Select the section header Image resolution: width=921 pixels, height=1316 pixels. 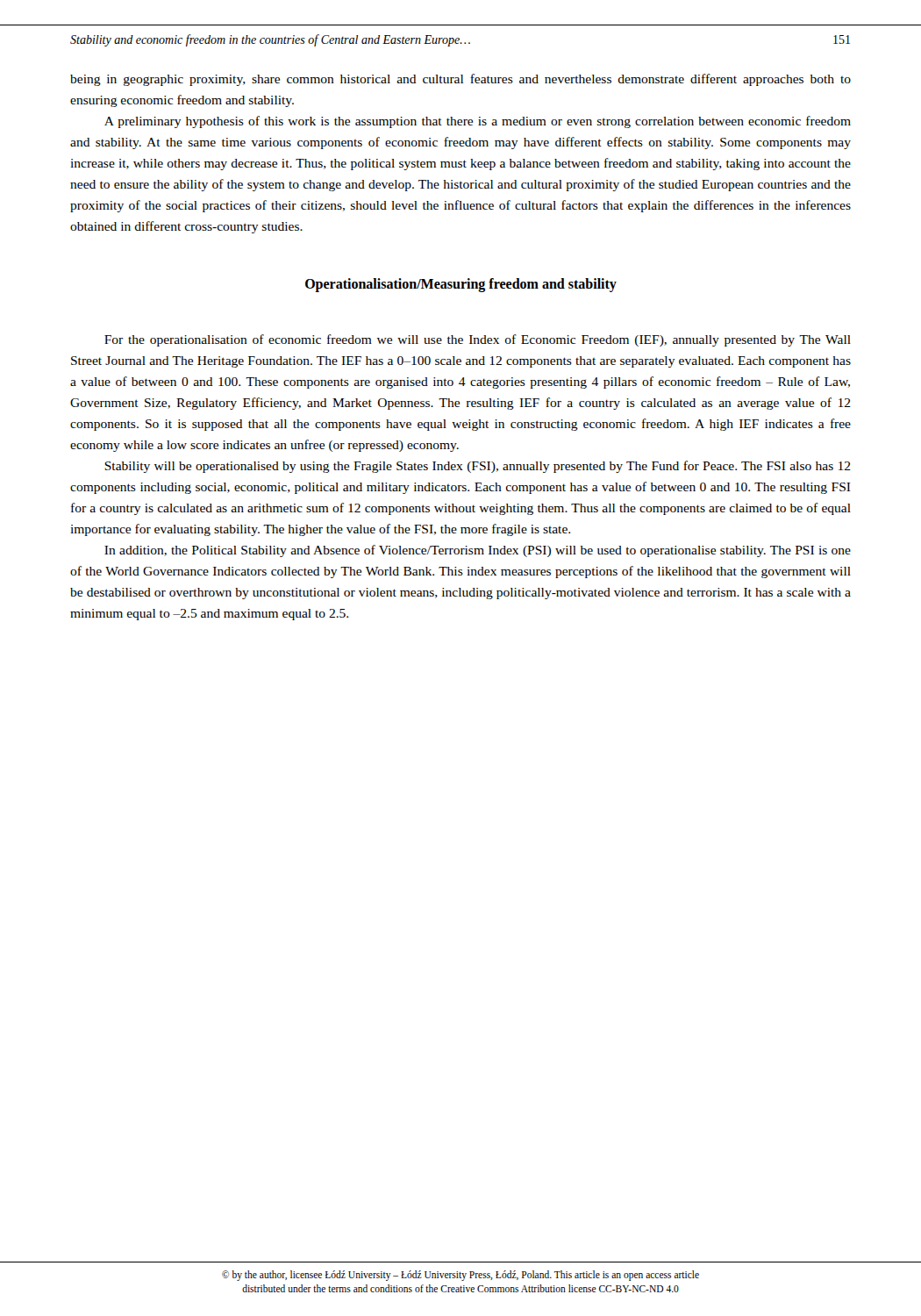click(x=460, y=284)
